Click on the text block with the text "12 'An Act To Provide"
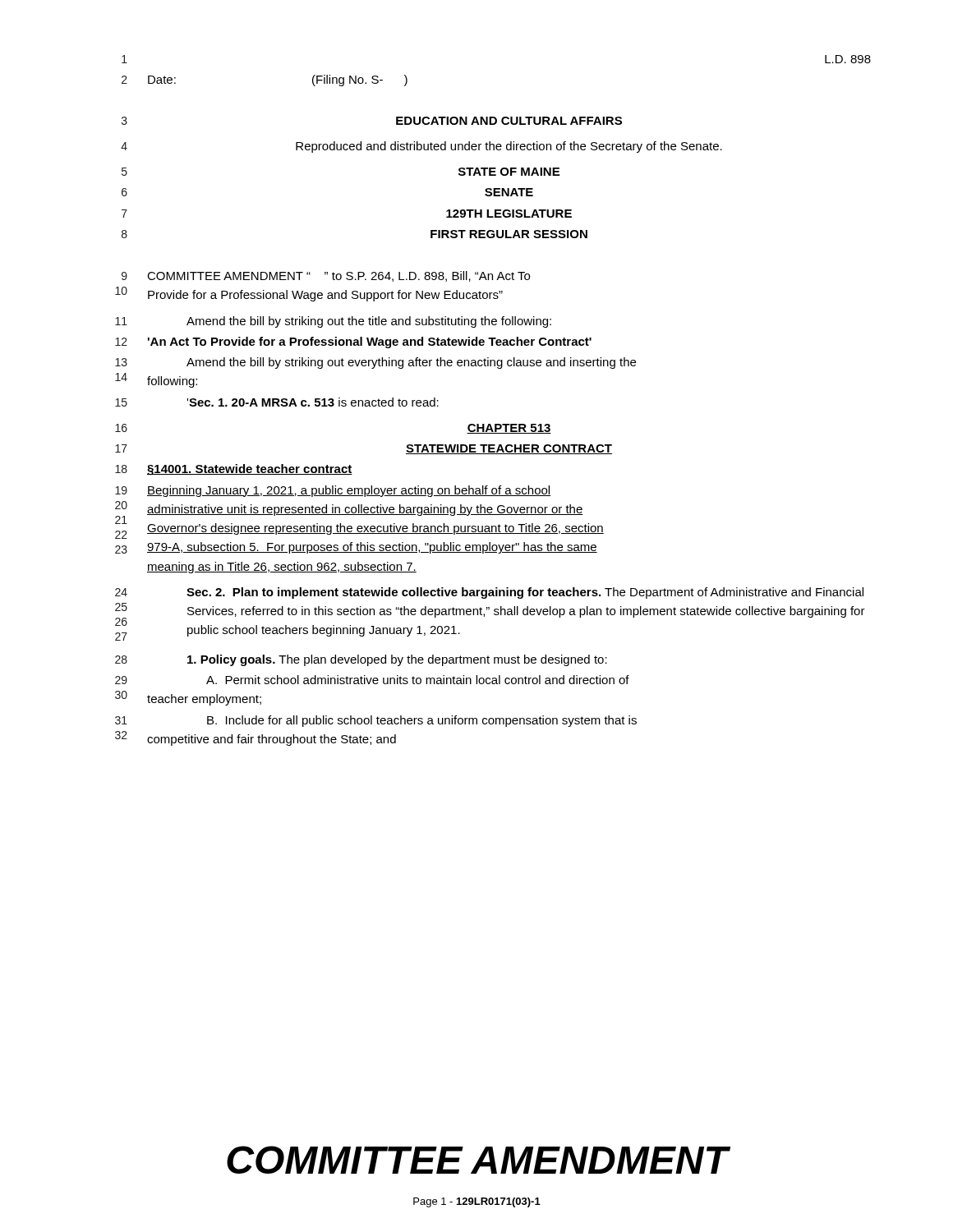Screen dimensions: 1232x953 pos(476,341)
